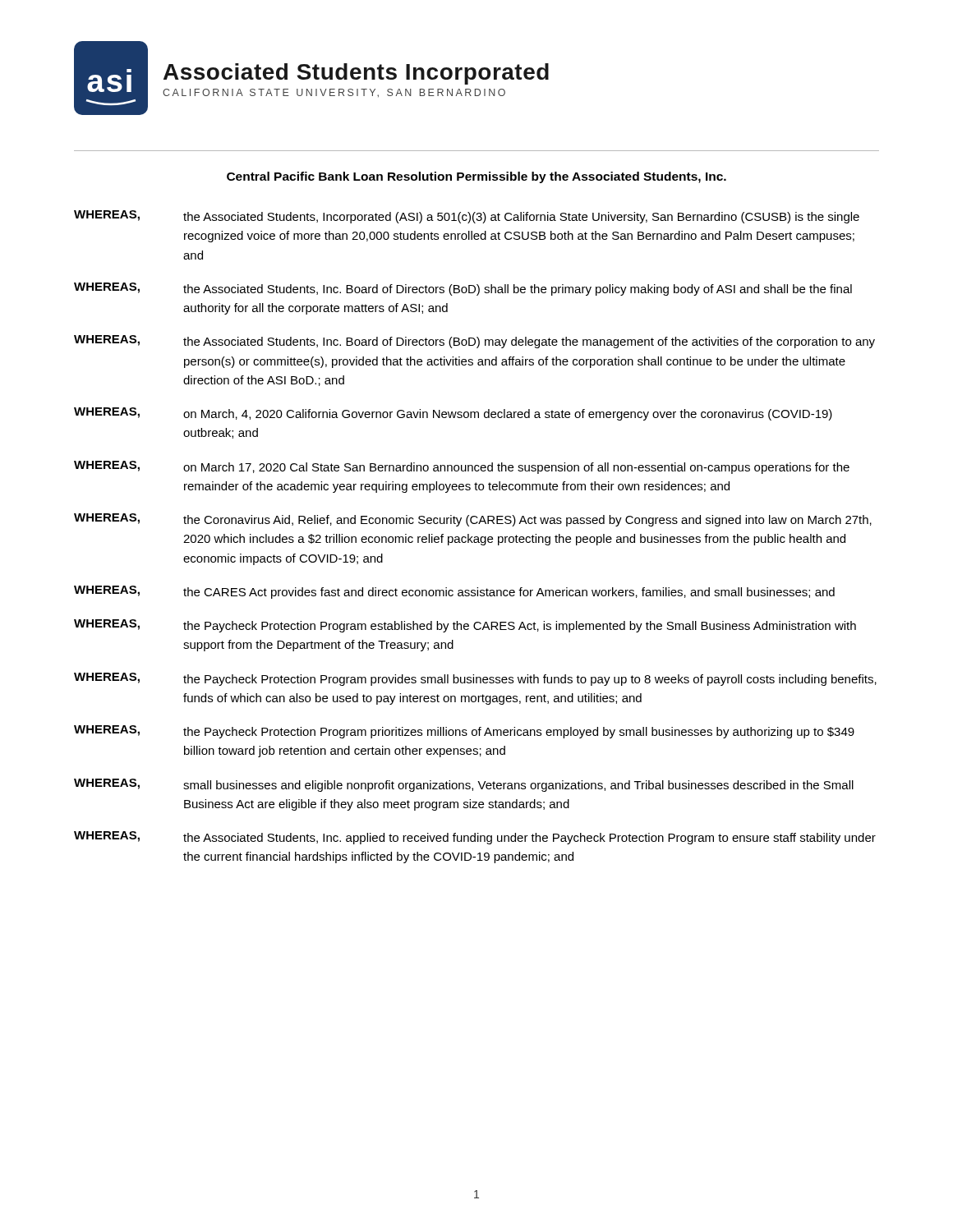Find the title containing "Central Pacific Bank"
953x1232 pixels.
[476, 176]
